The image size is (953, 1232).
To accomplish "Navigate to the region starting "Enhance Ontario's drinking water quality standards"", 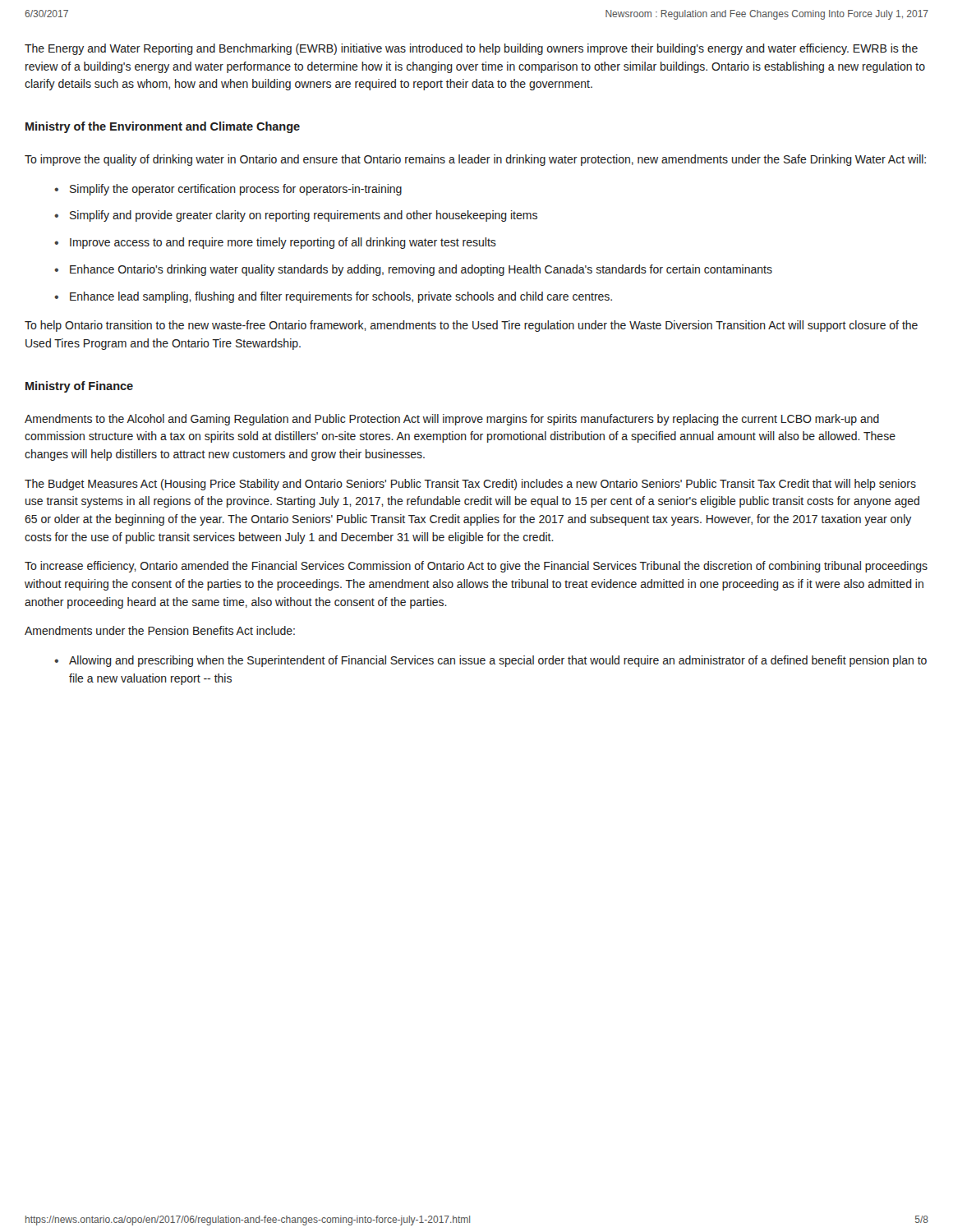I will [x=421, y=269].
